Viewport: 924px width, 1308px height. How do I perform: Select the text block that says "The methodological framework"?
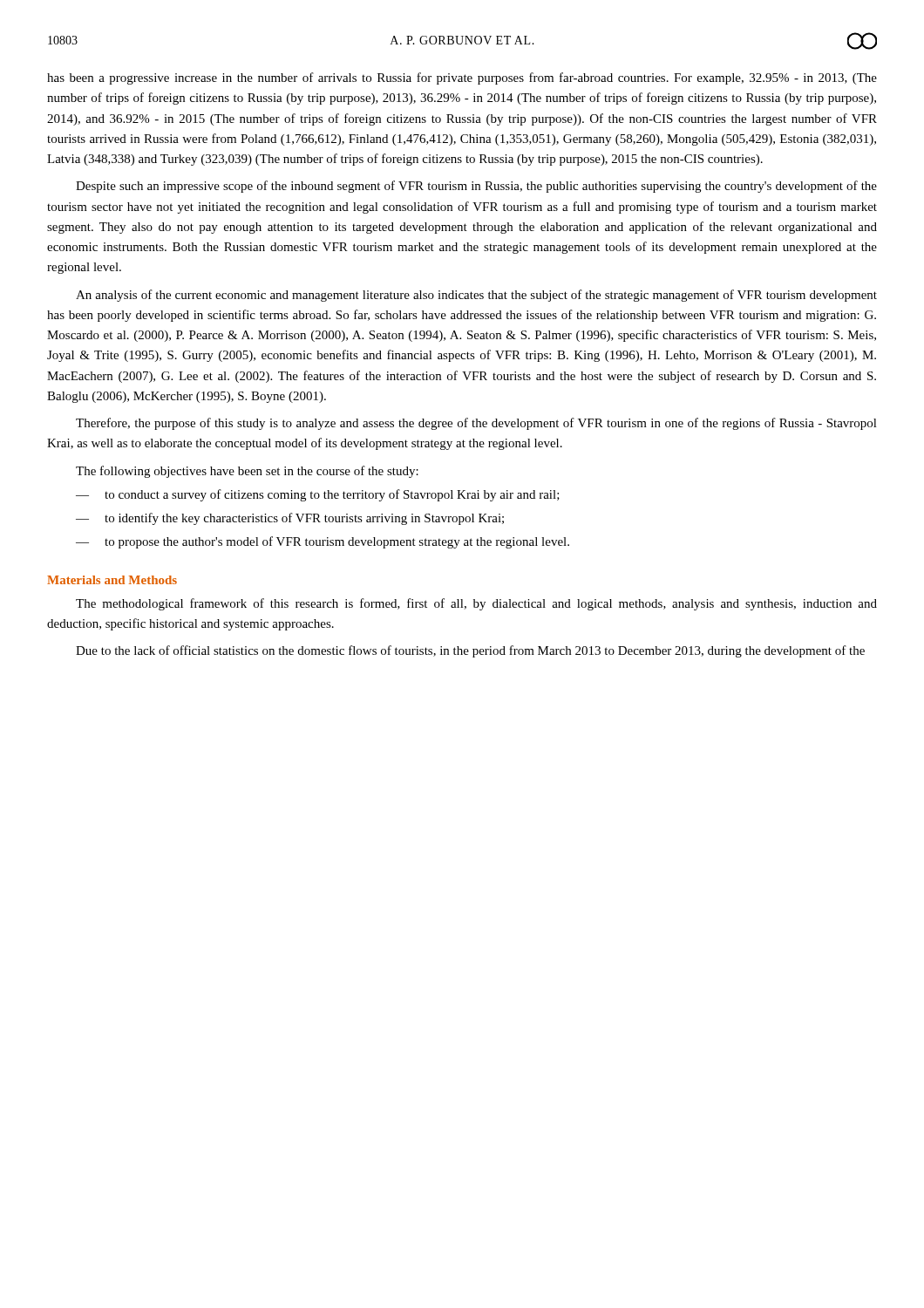point(462,613)
